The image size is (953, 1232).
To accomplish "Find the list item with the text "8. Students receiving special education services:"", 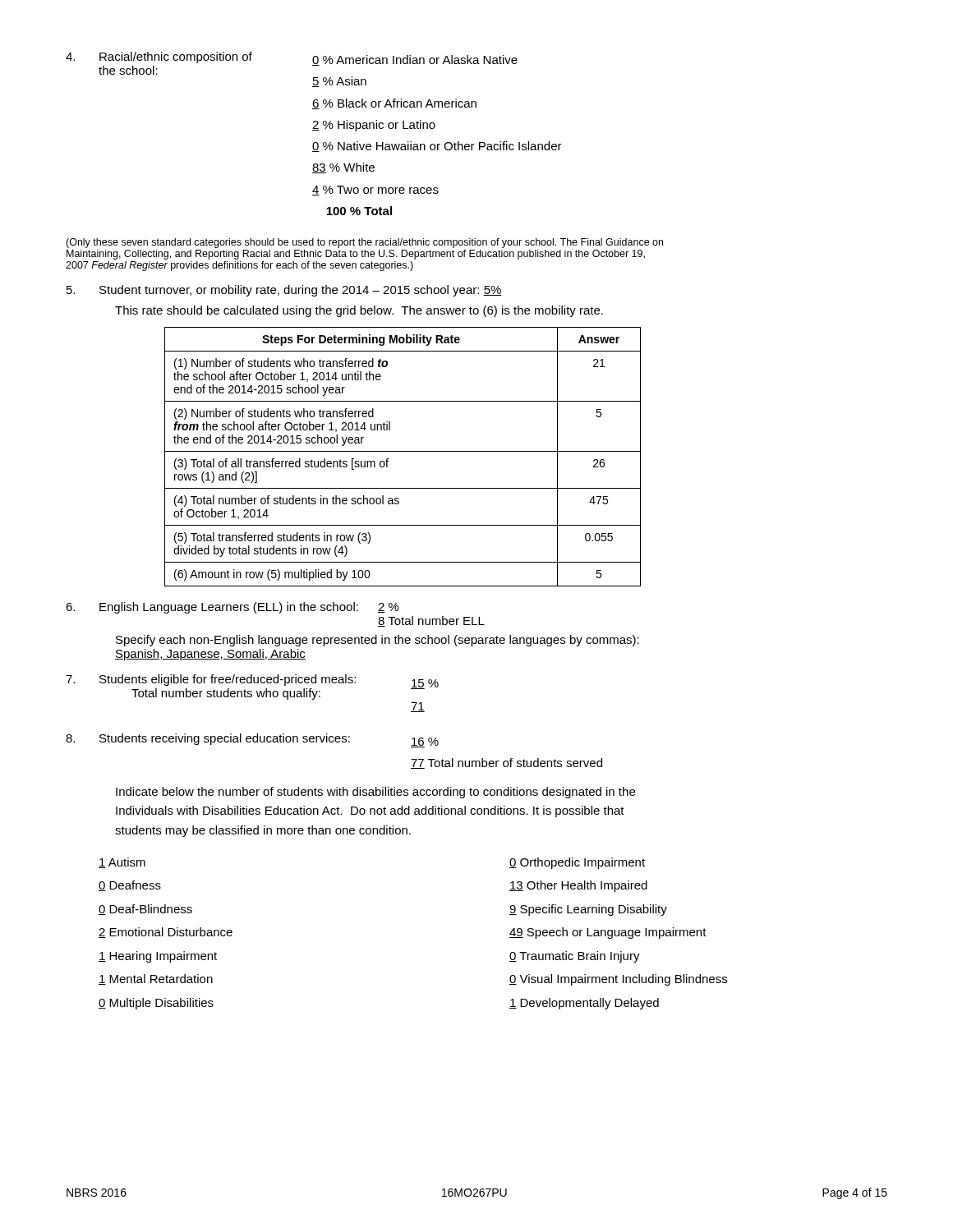I will tap(476, 752).
